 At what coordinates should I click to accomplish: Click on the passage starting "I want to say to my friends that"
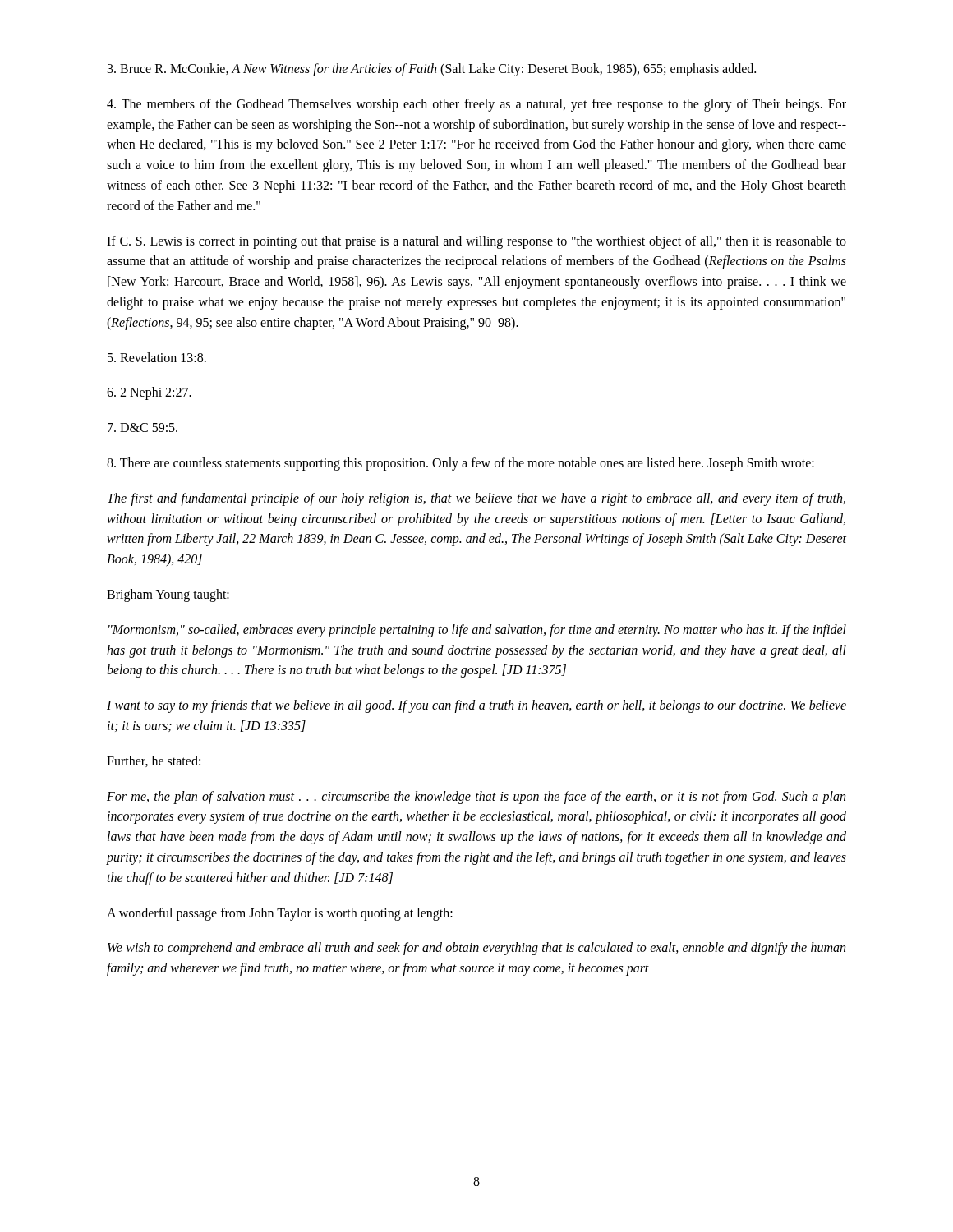click(x=476, y=715)
